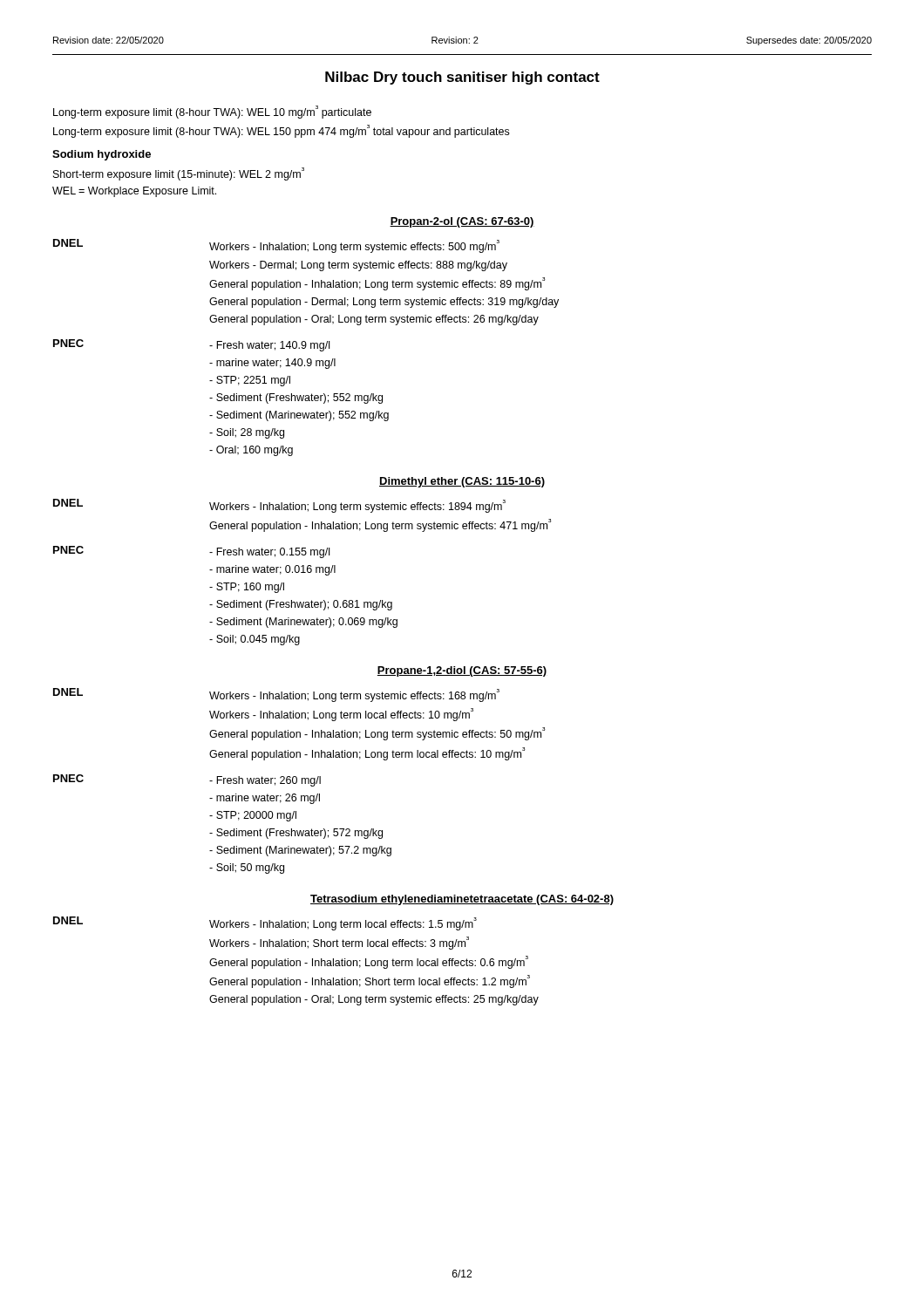Screen dimensions: 1308x924
Task: Click where it says "Propane-1,2-diol (CAS: 57-55-6)"
Action: (462, 670)
